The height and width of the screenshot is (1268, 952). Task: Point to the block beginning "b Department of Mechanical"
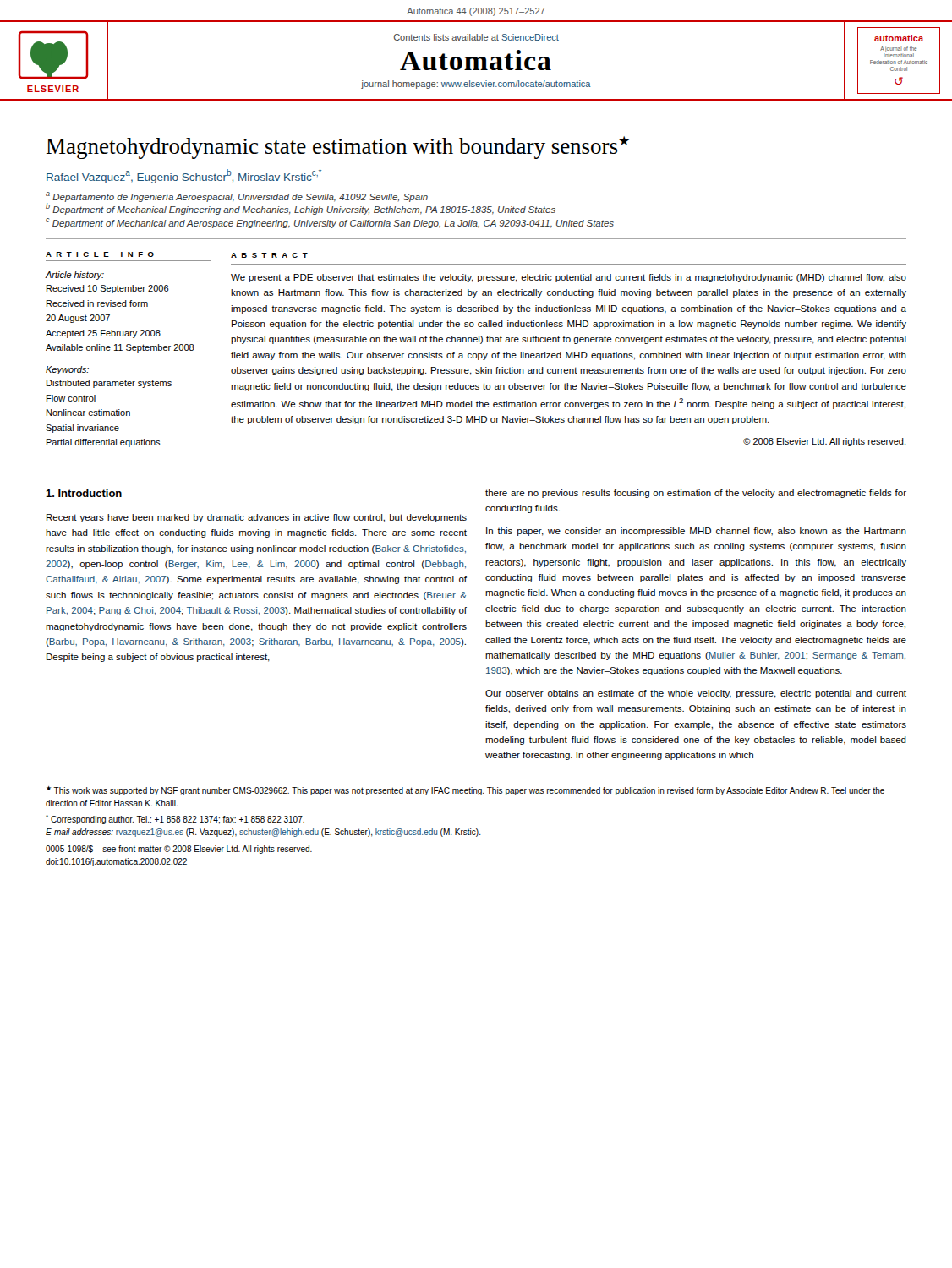point(301,209)
